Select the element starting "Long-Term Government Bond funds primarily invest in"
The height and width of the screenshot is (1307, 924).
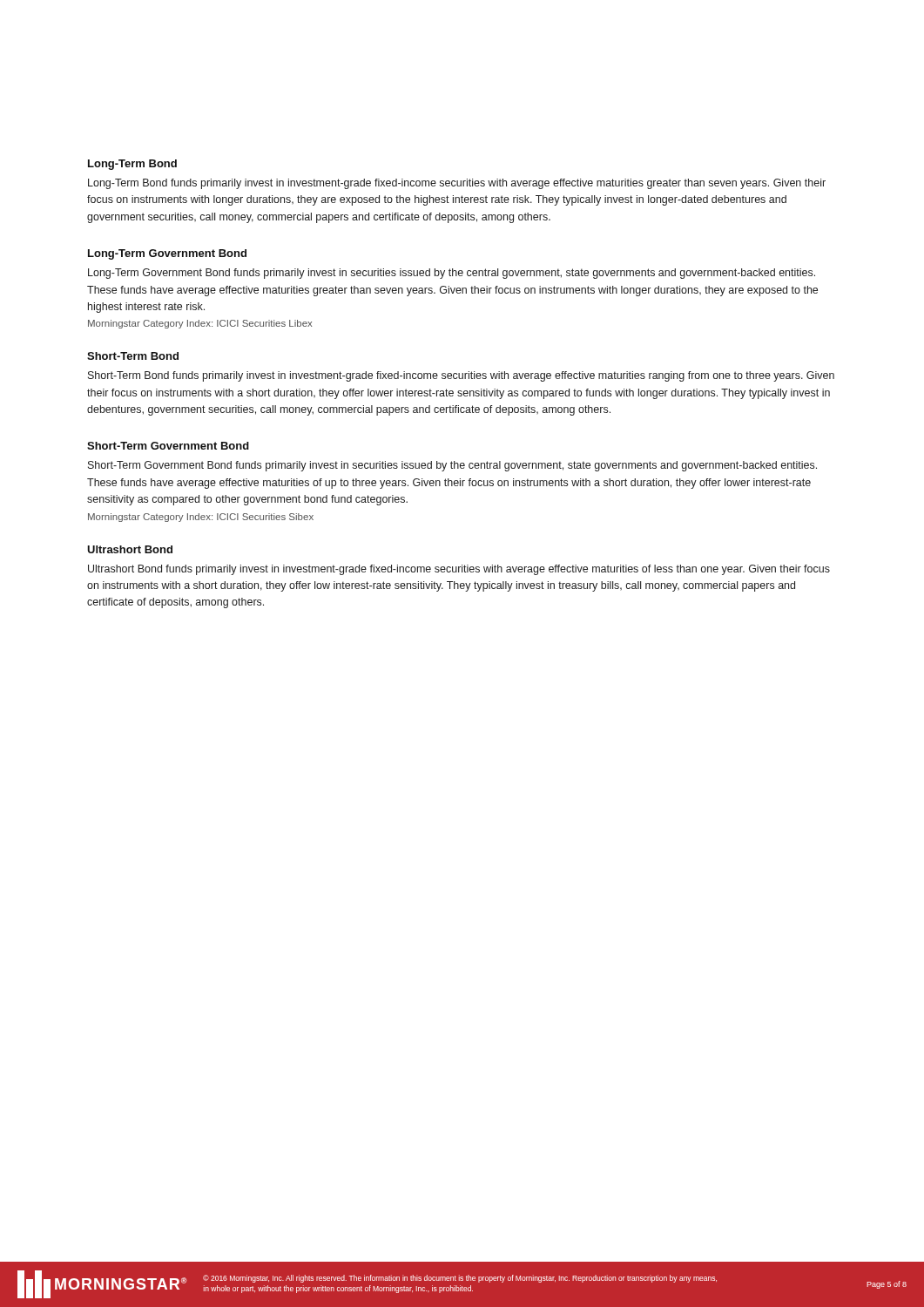coord(462,297)
